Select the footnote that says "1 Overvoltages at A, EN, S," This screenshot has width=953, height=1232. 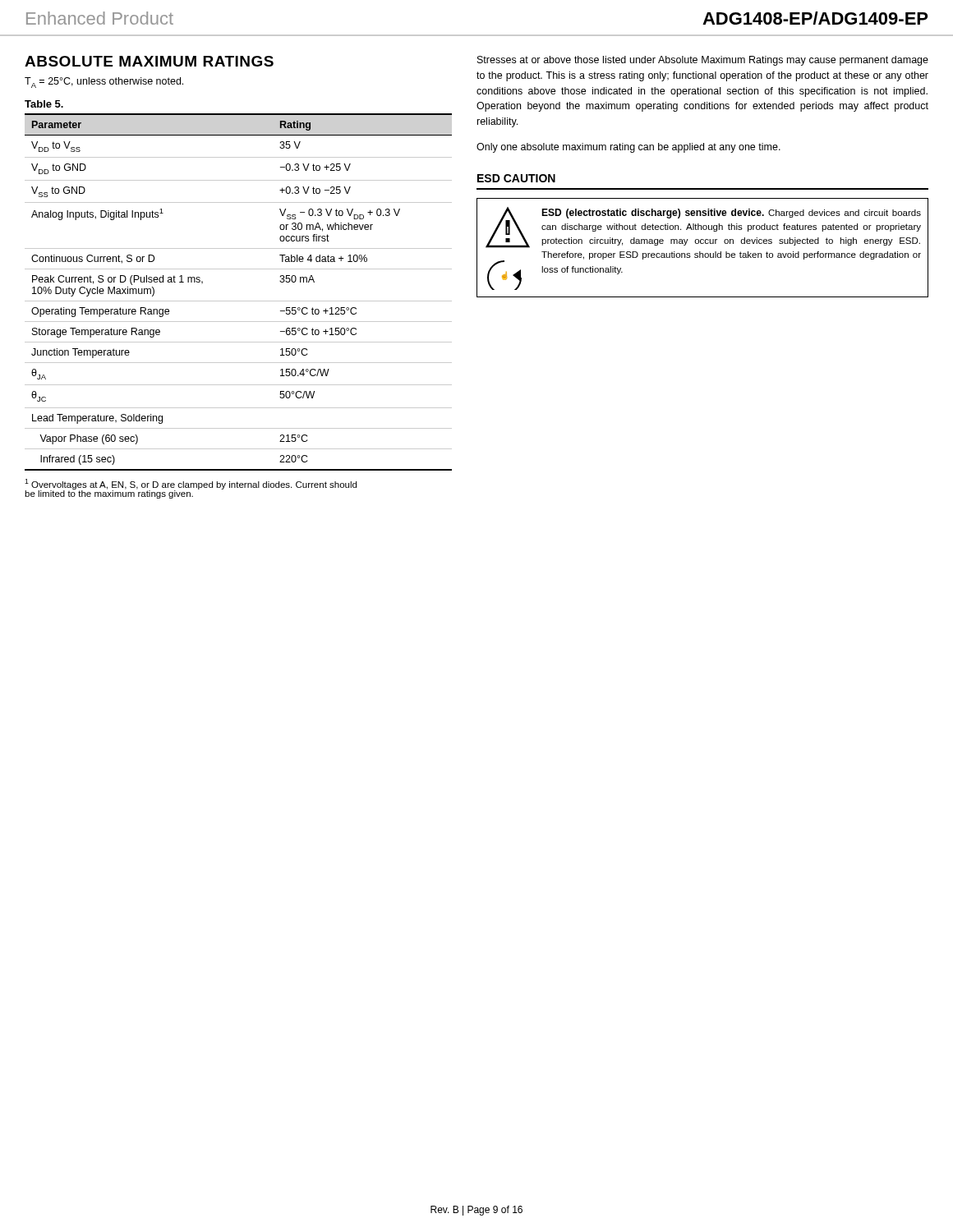click(191, 488)
